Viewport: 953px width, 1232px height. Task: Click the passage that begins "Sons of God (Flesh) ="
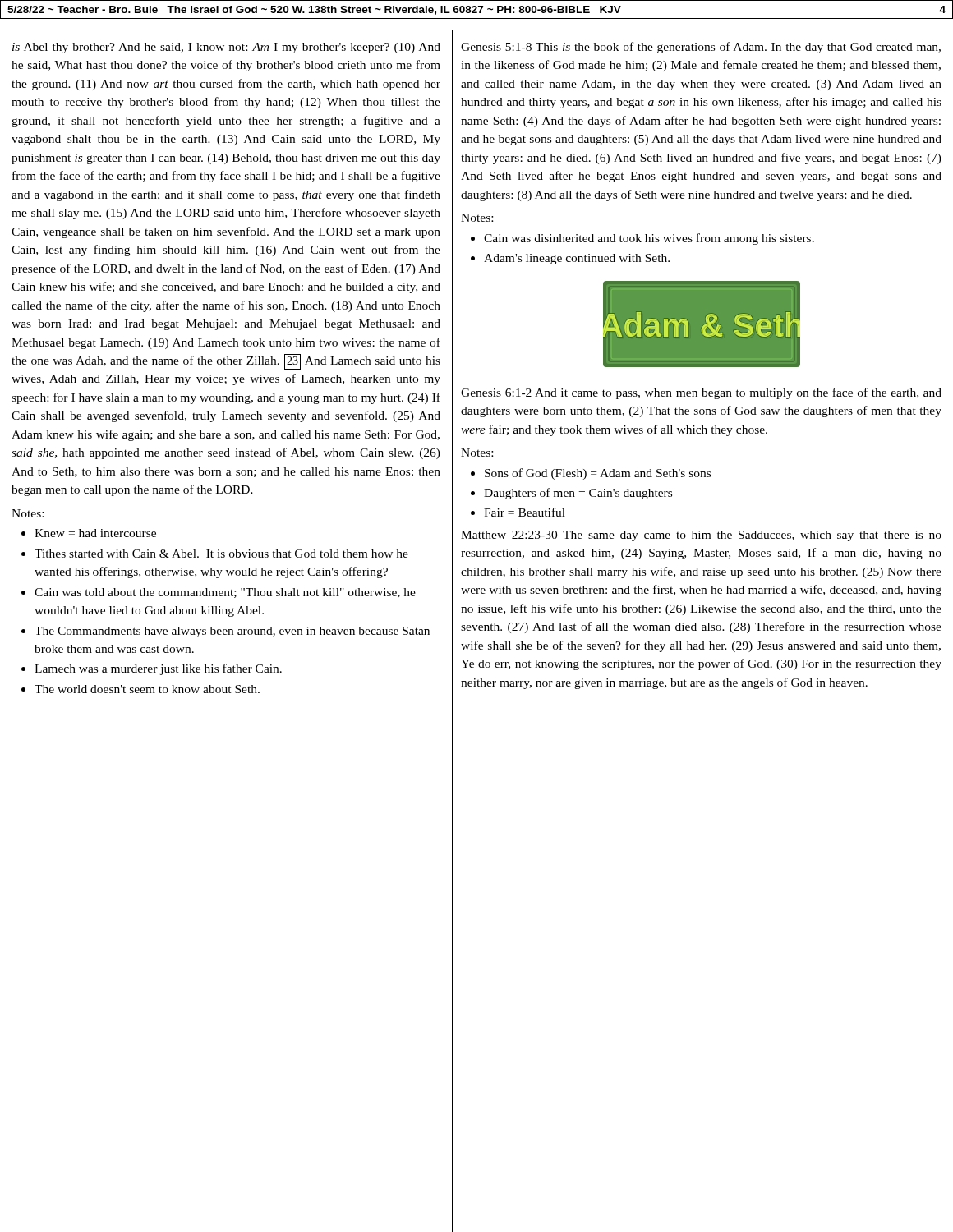[598, 472]
